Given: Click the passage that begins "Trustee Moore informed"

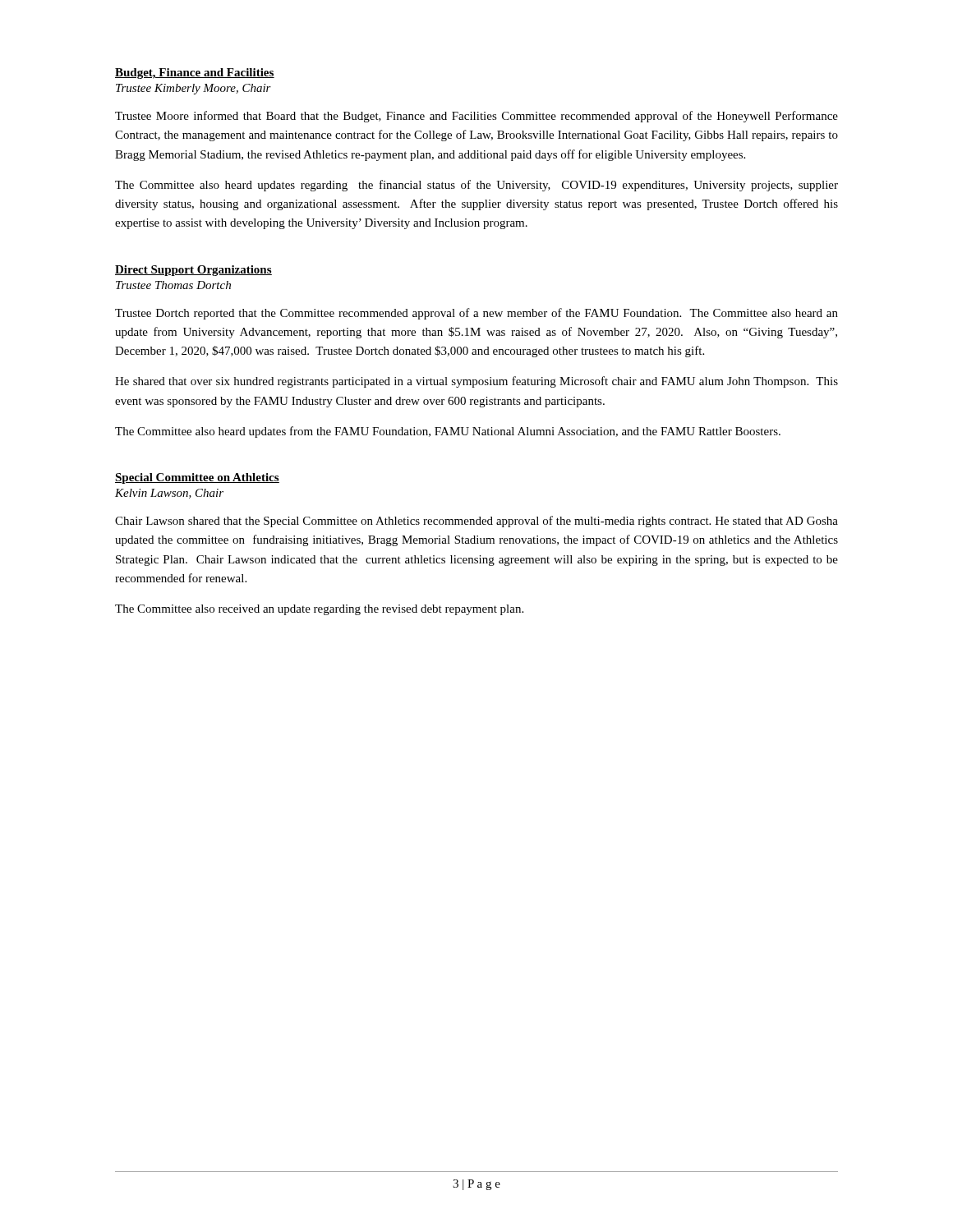Looking at the screenshot, I should [476, 135].
